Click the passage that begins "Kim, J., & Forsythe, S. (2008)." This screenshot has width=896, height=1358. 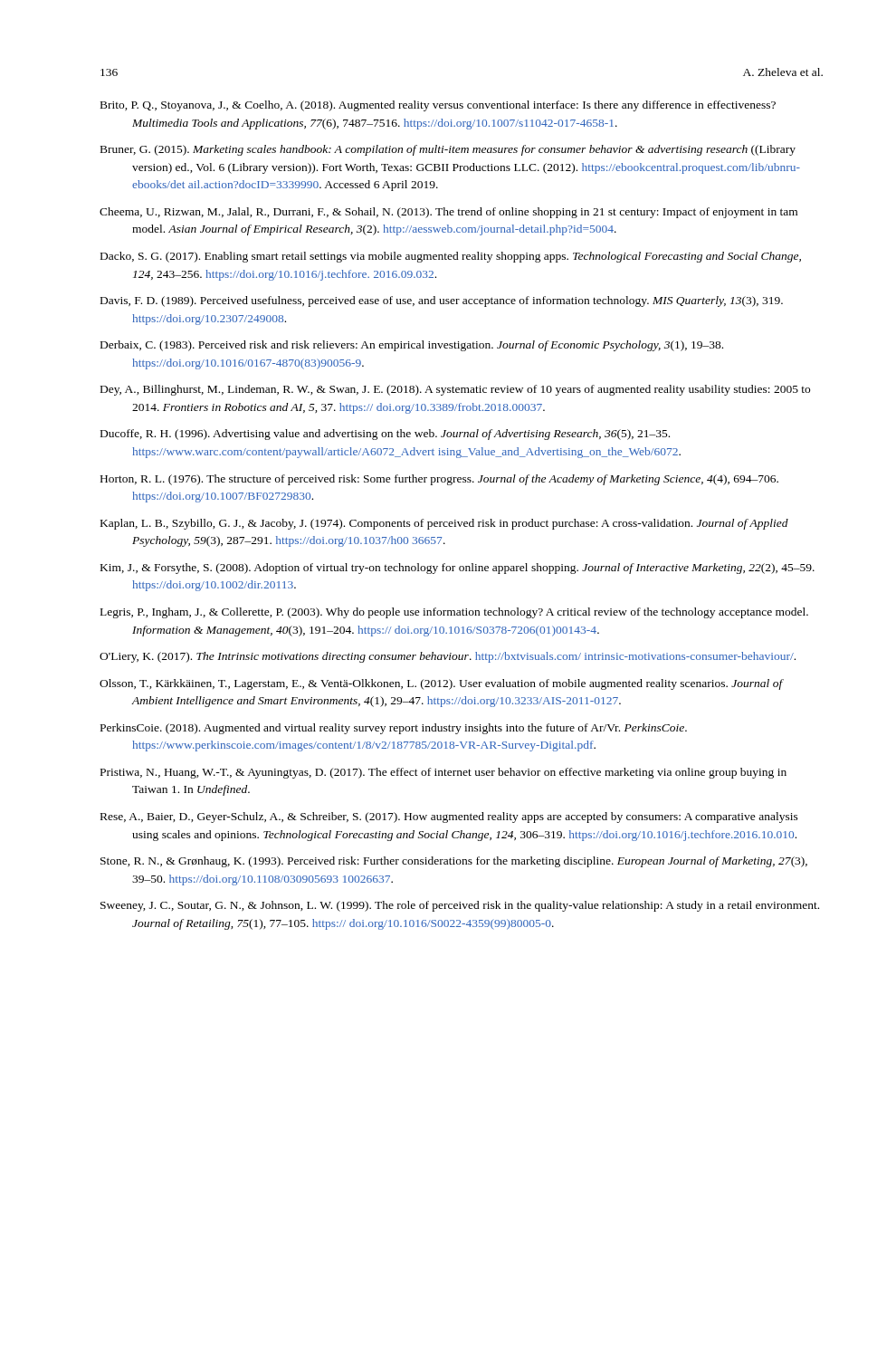pos(457,576)
